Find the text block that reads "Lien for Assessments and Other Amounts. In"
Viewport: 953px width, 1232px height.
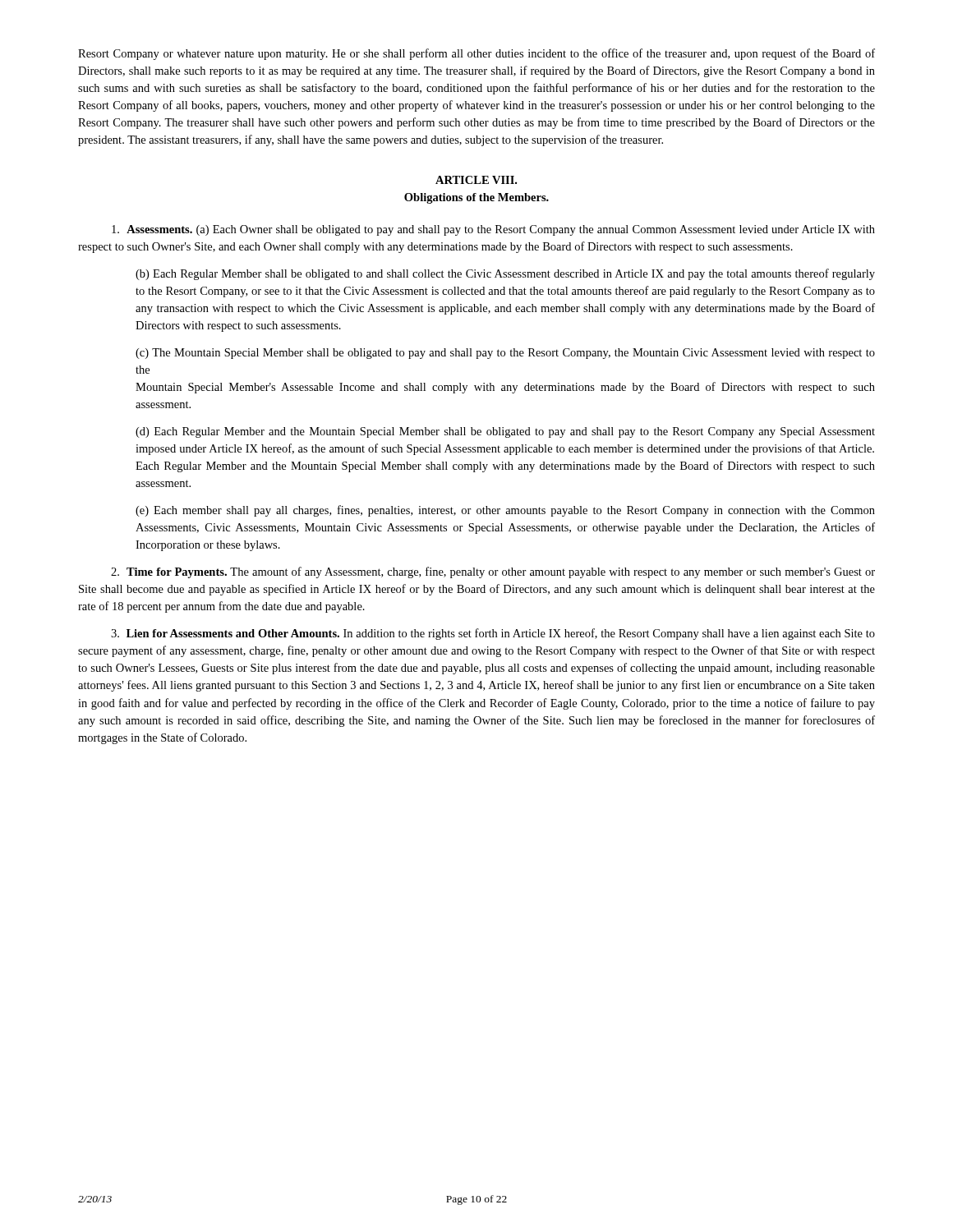pos(476,686)
